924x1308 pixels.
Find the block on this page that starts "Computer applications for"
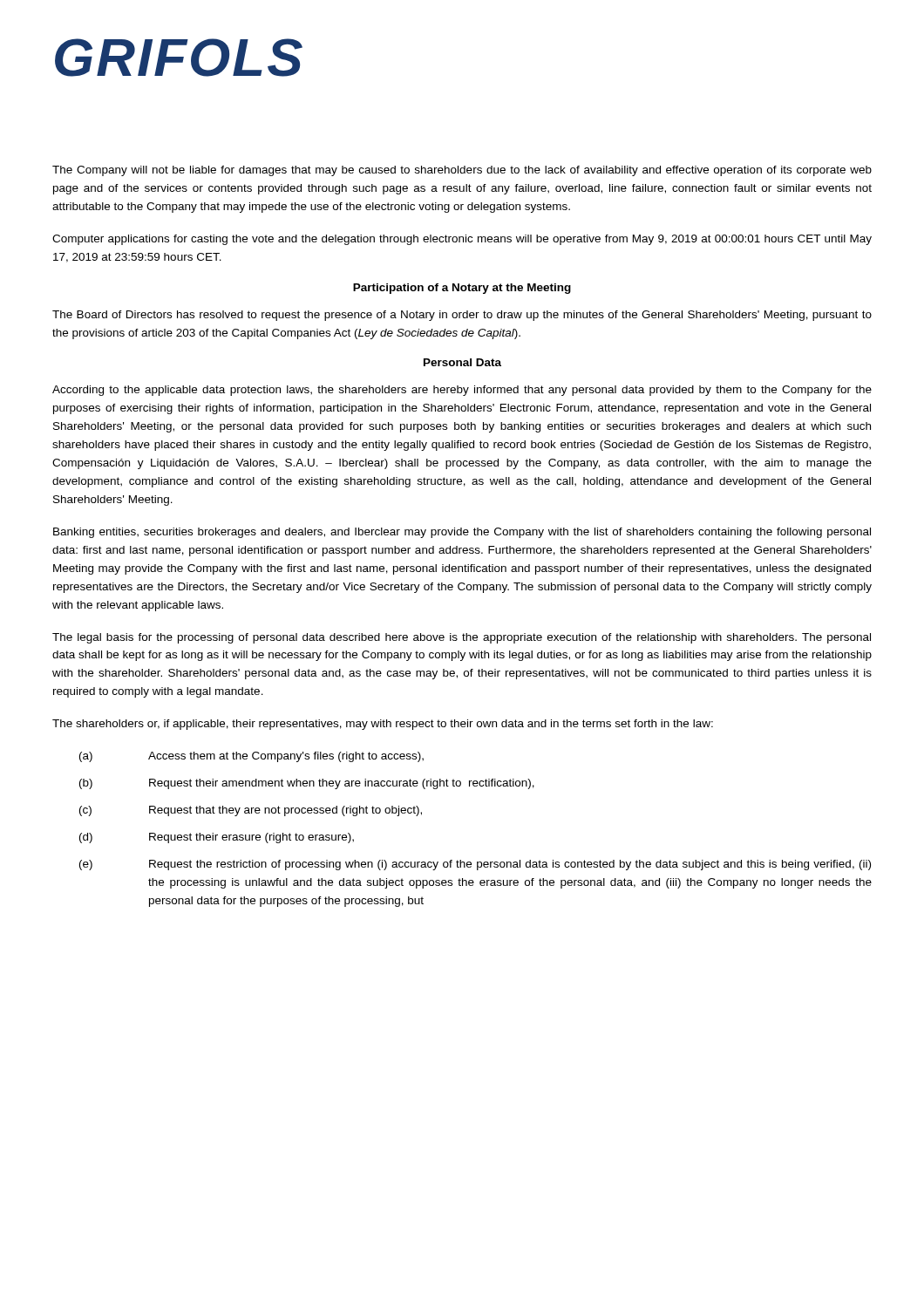462,247
